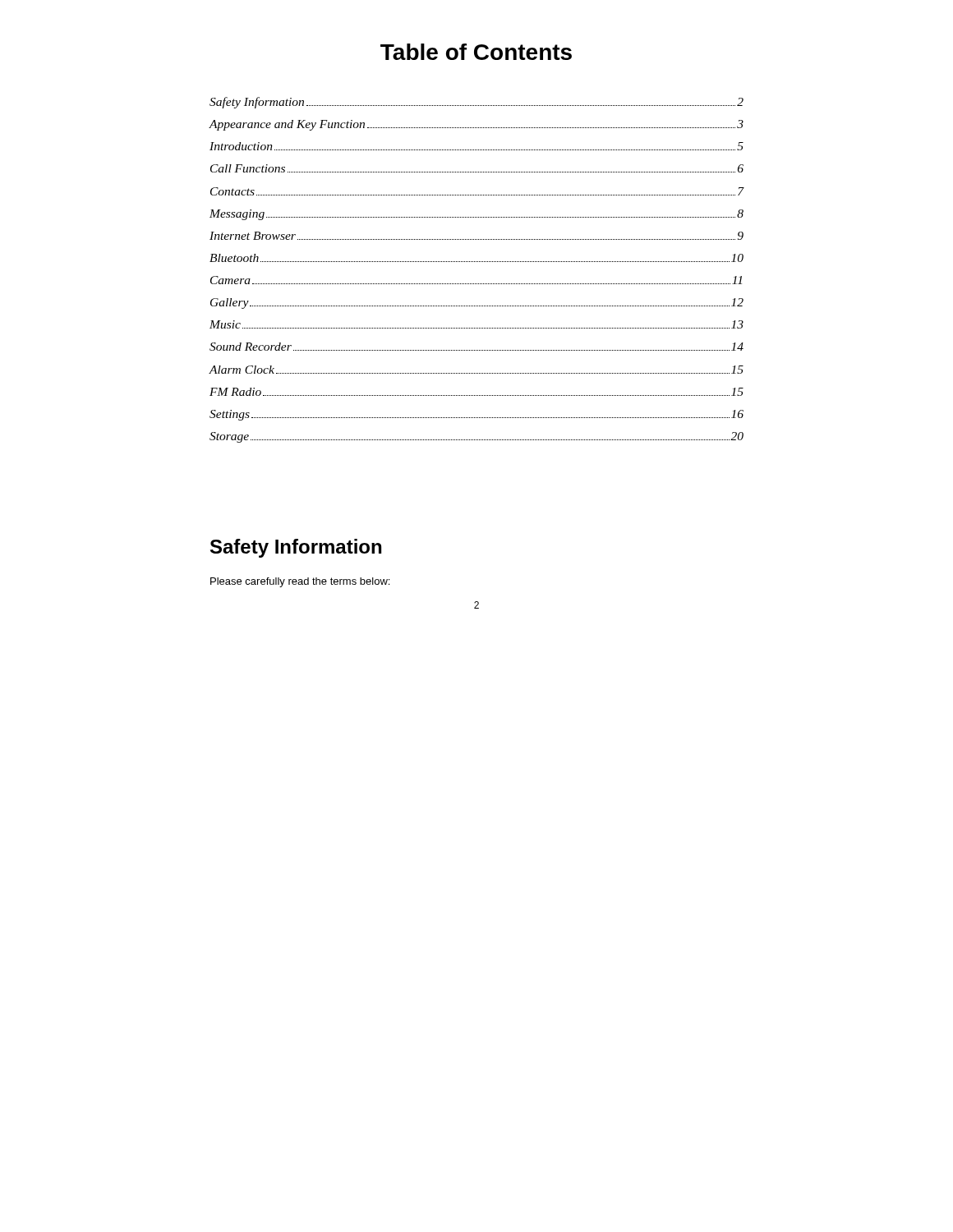Screen dimensions: 1232x953
Task: Locate the list item that says "Appearance and Key Function 3"
Action: [x=476, y=124]
